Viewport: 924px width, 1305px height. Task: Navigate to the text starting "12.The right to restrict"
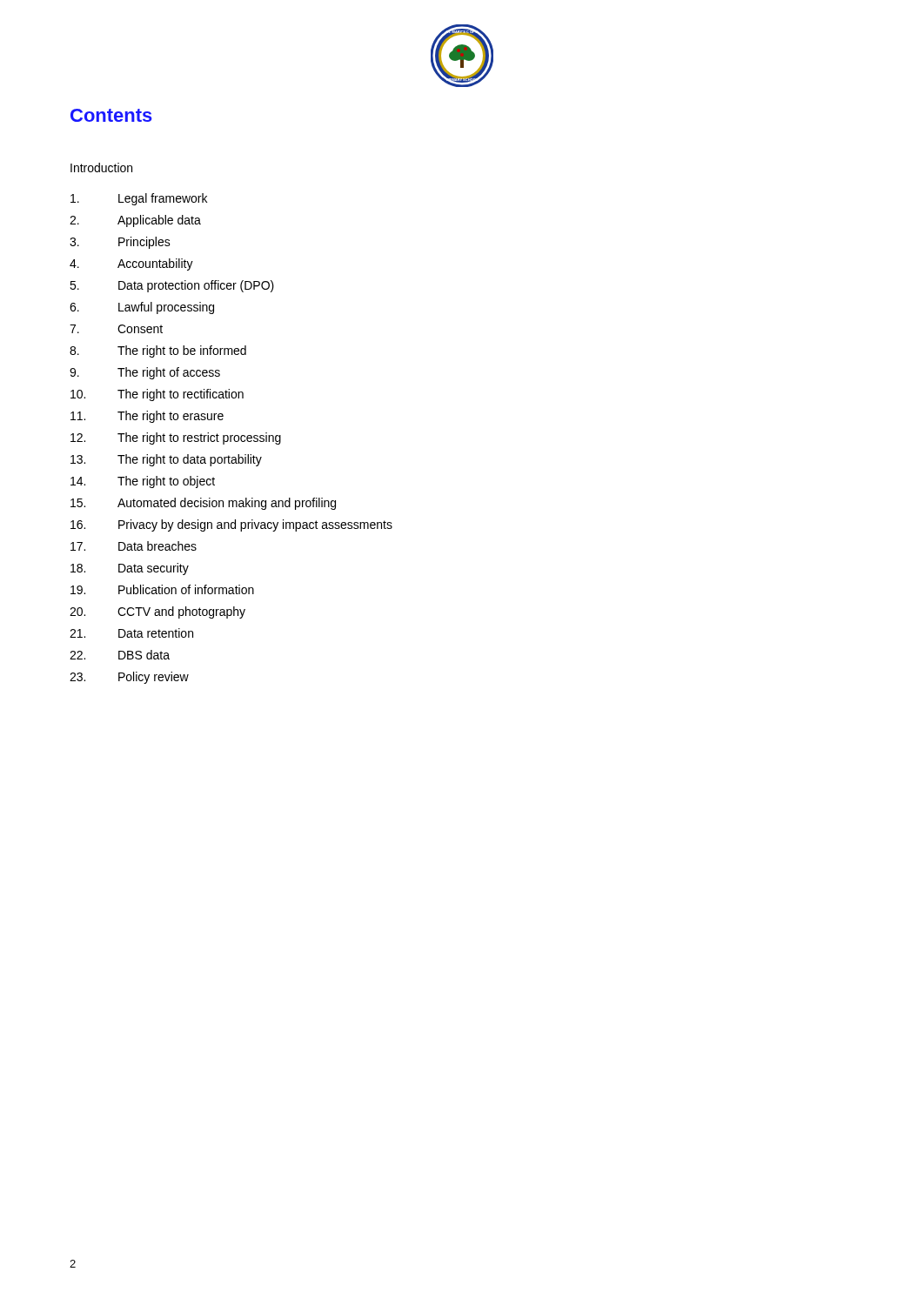[175, 438]
